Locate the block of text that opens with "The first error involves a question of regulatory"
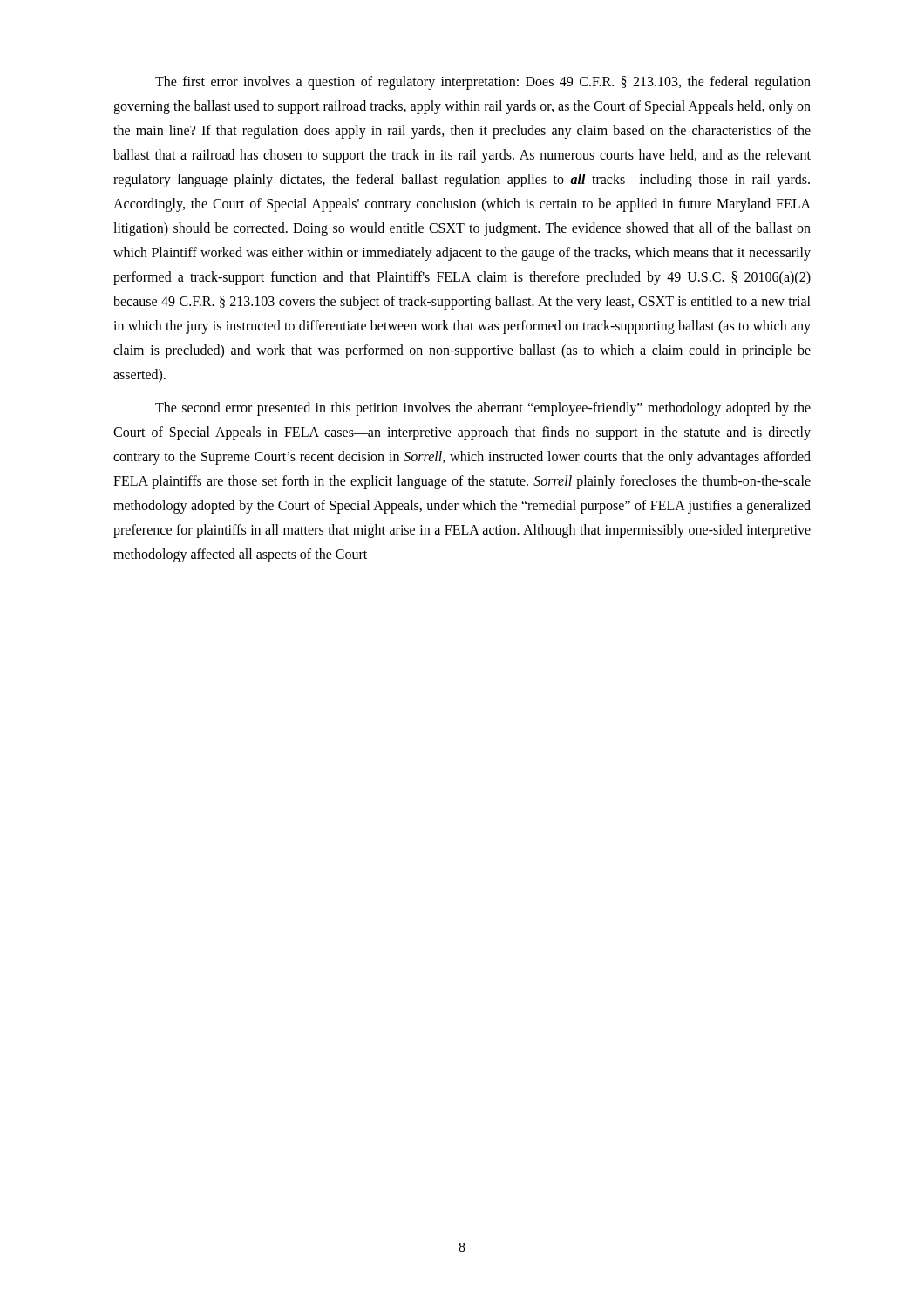 coord(462,318)
